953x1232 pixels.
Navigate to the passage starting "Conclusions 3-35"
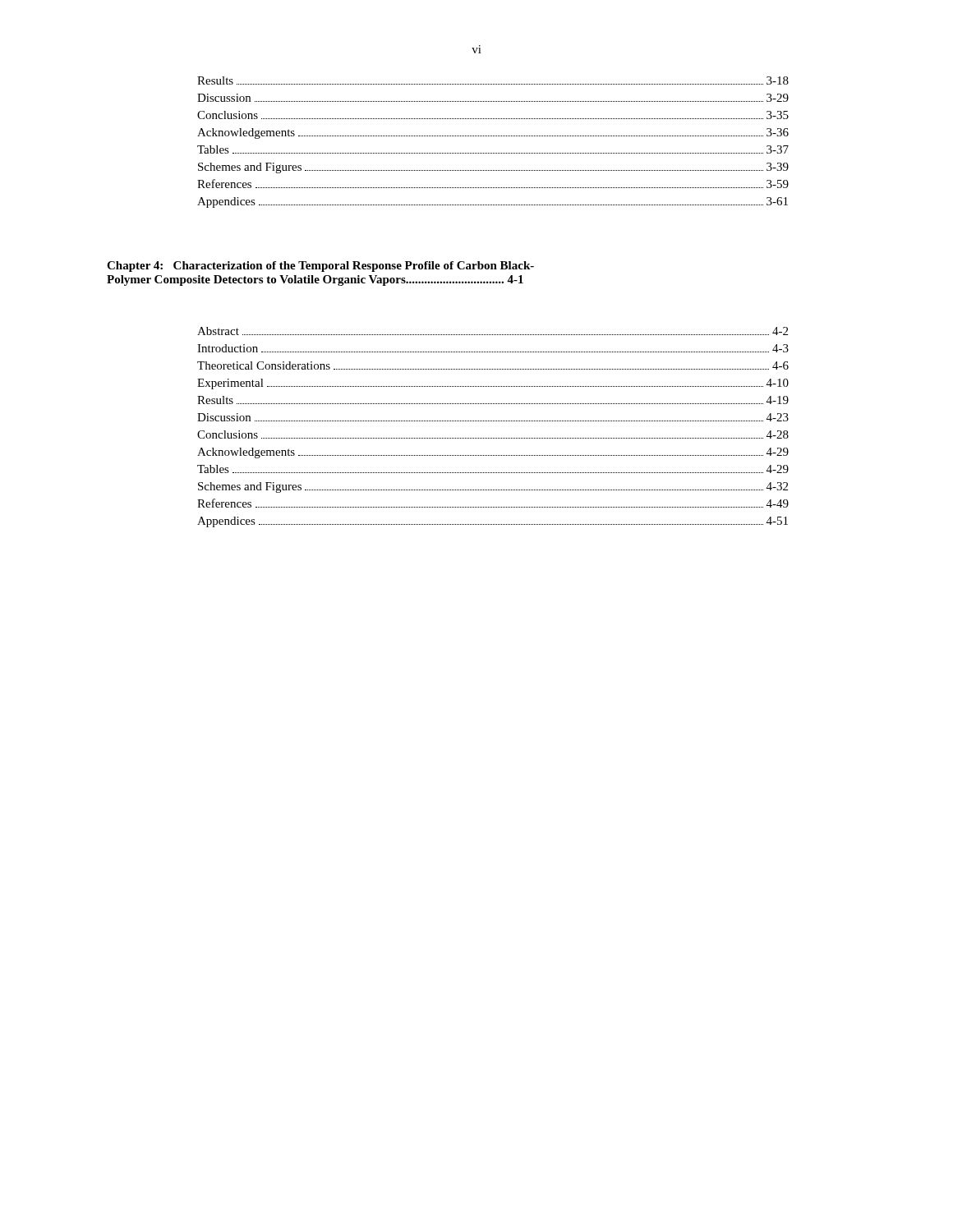pyautogui.click(x=493, y=115)
